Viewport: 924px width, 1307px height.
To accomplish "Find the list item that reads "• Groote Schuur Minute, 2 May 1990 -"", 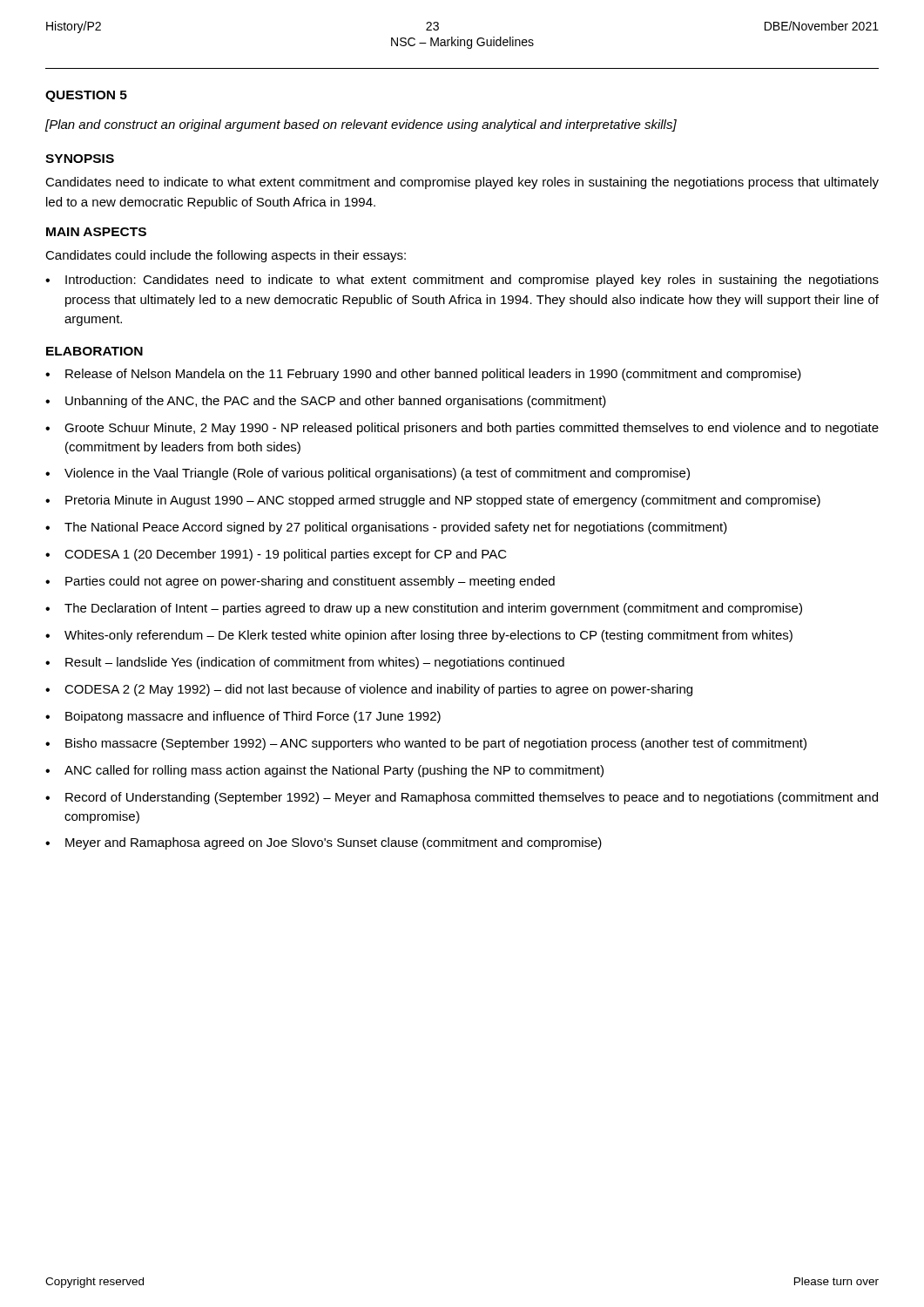I will [462, 438].
